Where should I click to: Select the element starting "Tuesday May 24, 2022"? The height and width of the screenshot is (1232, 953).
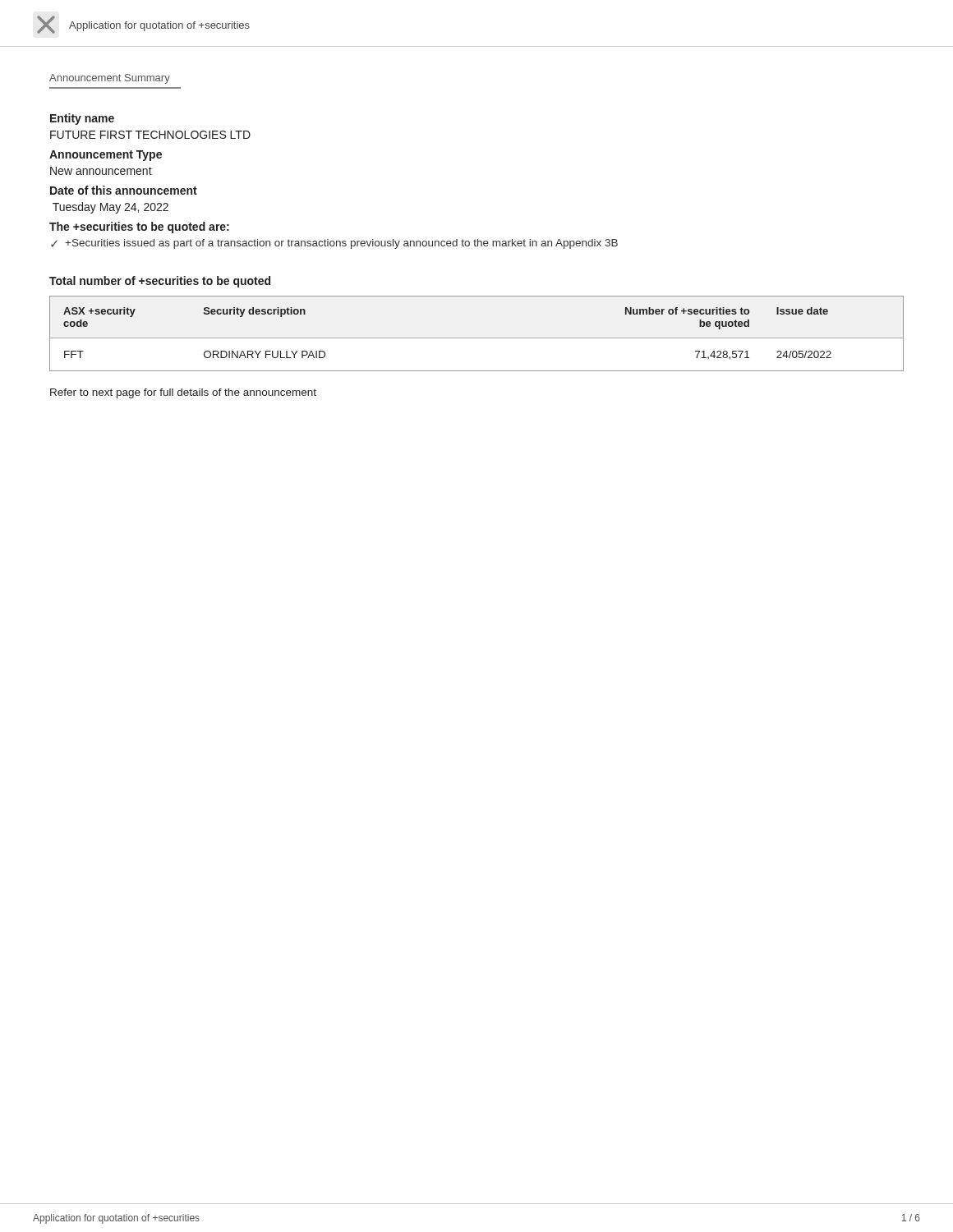click(x=109, y=207)
